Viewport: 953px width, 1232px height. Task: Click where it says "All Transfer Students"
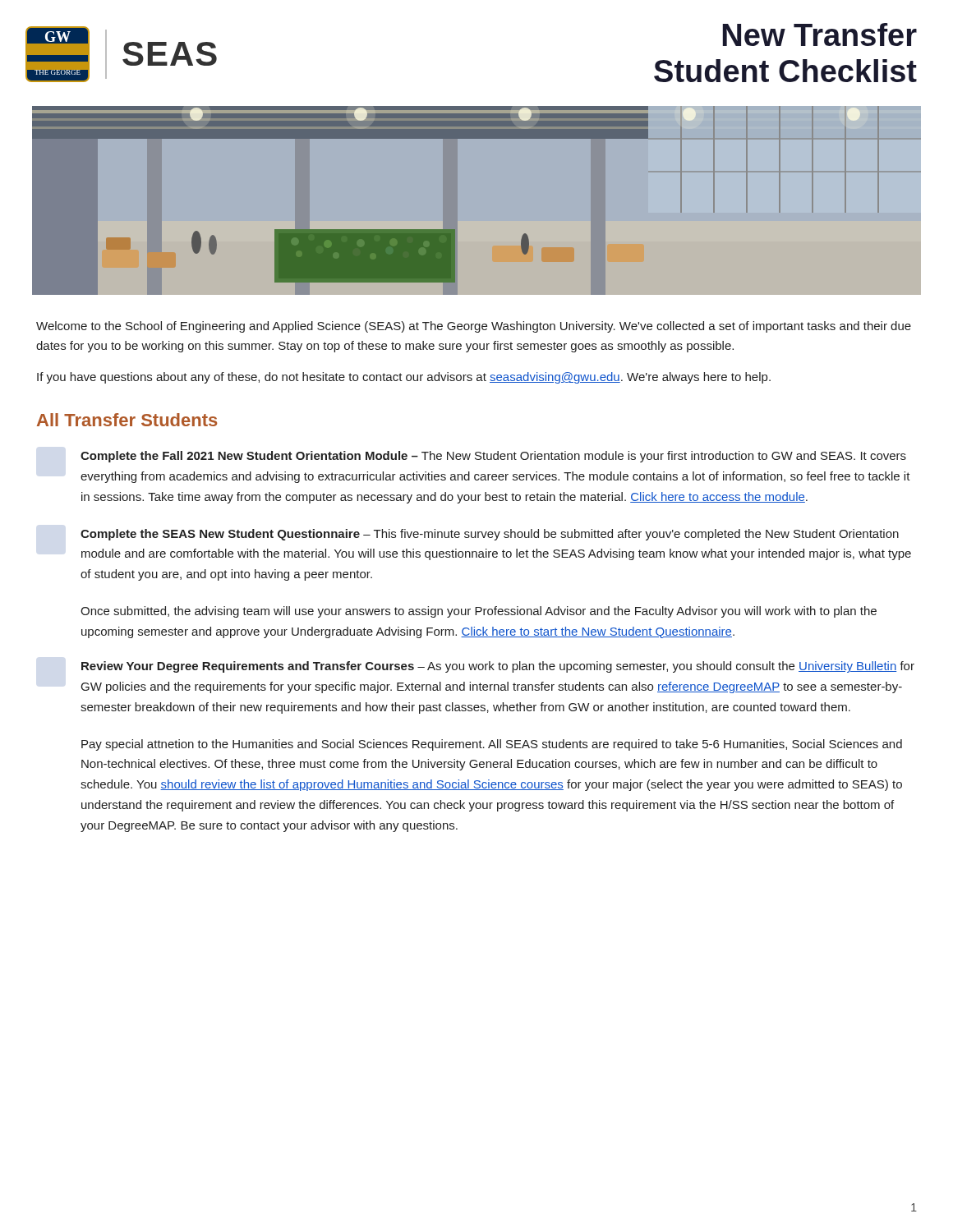pos(127,420)
